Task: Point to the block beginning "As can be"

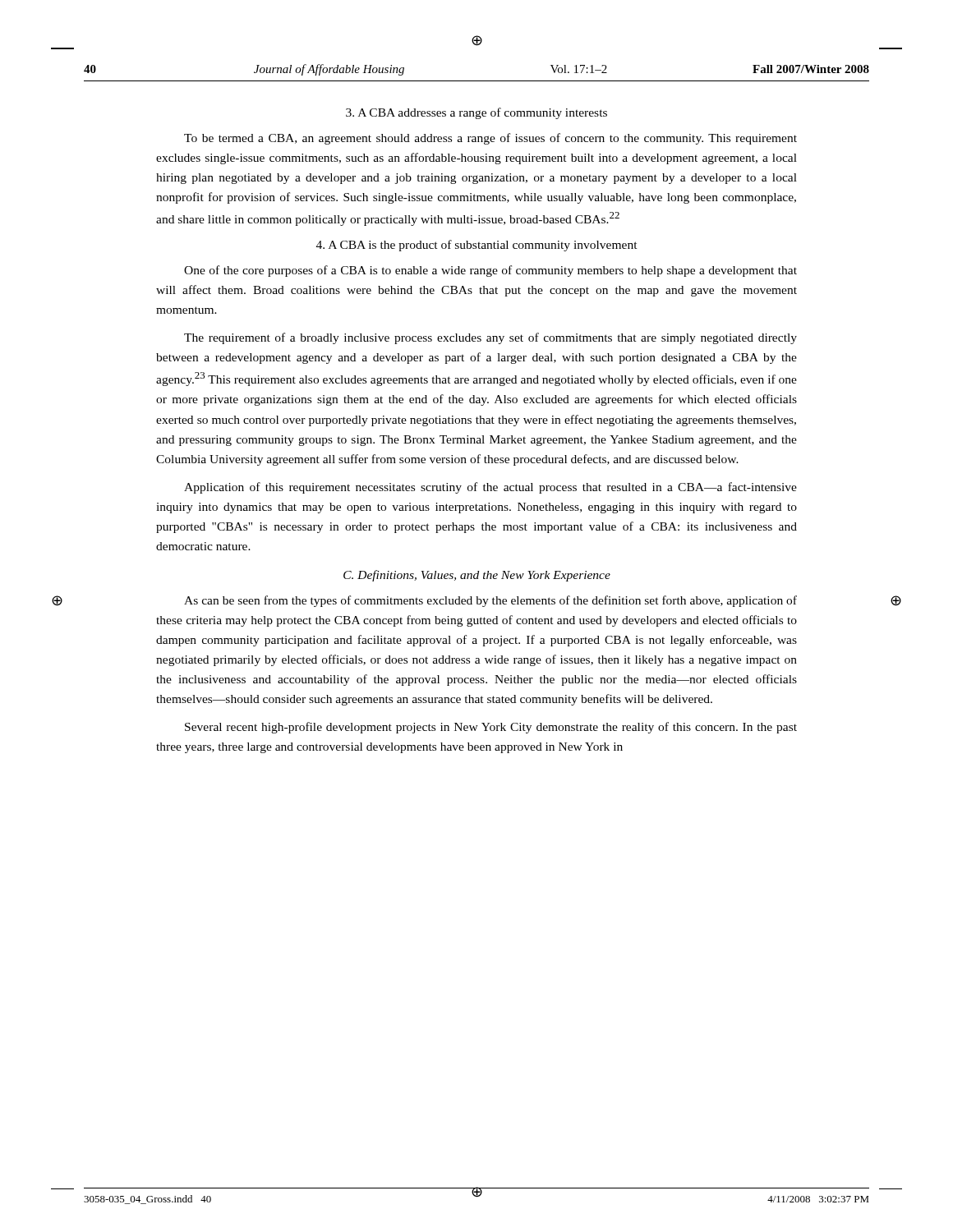Action: [476, 649]
